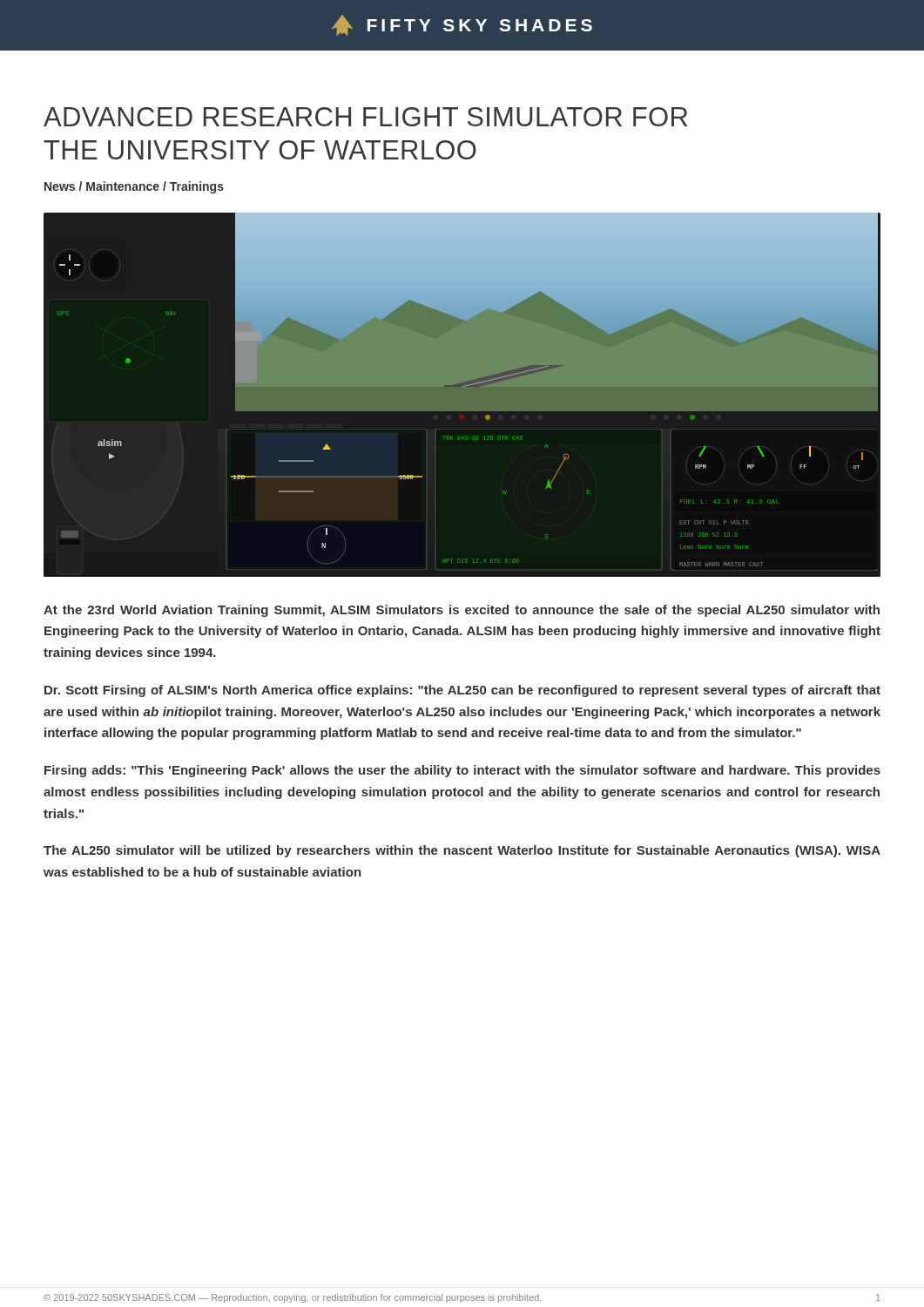
Task: Locate the passage starting "The AL250 simulator will be"
Action: coord(462,861)
